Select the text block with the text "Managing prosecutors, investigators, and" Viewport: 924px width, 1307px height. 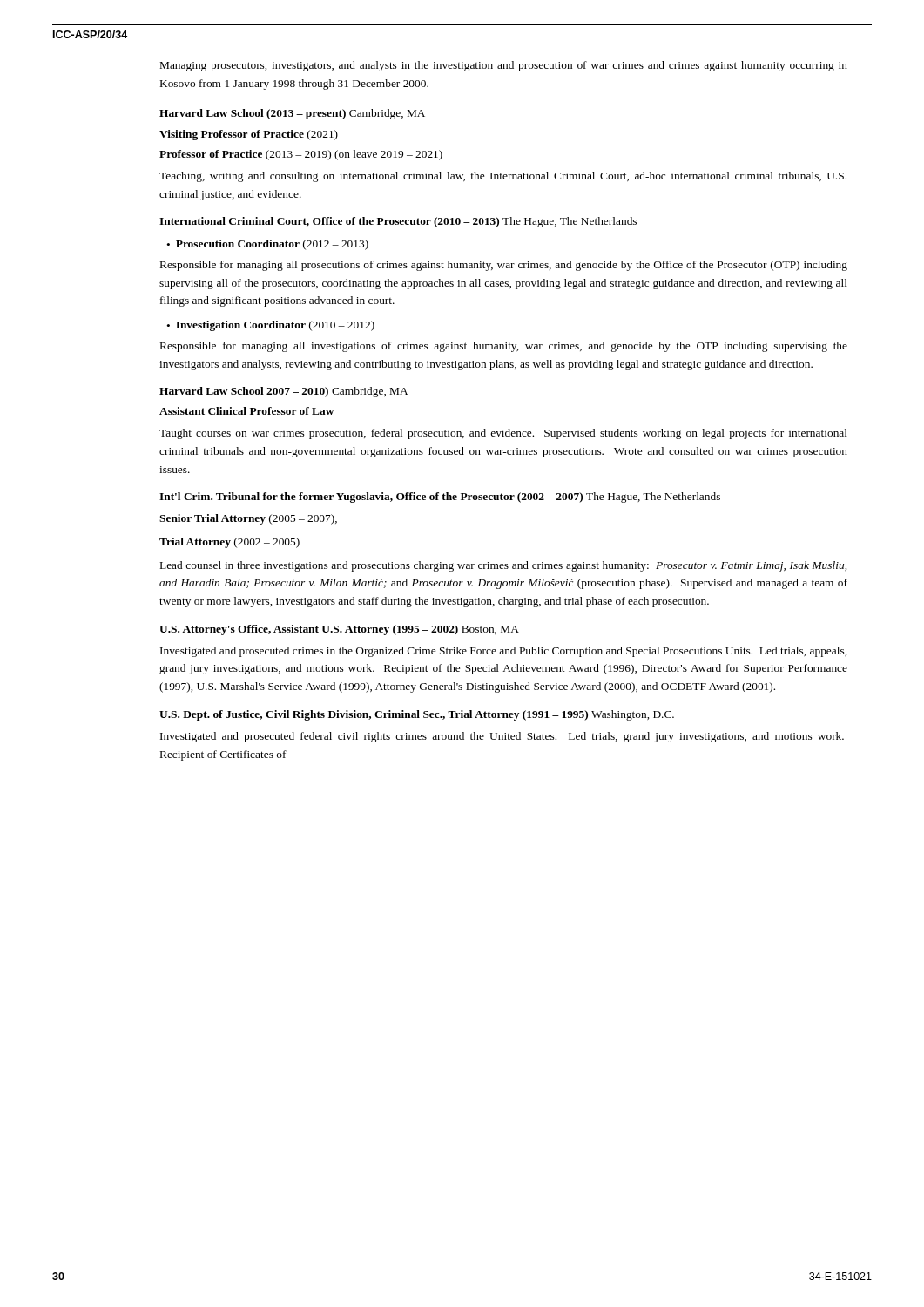[503, 74]
